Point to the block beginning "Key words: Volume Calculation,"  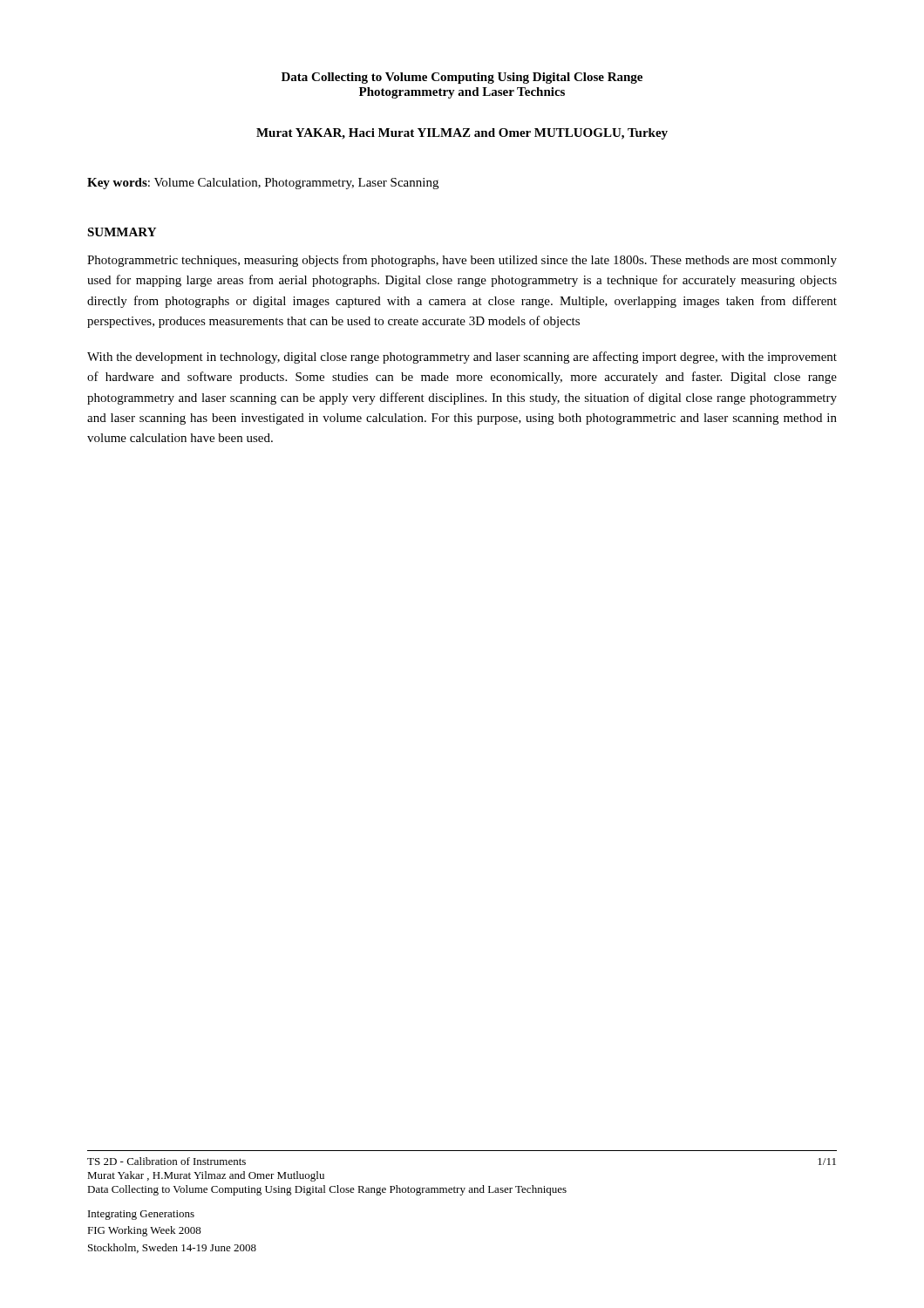[x=263, y=182]
